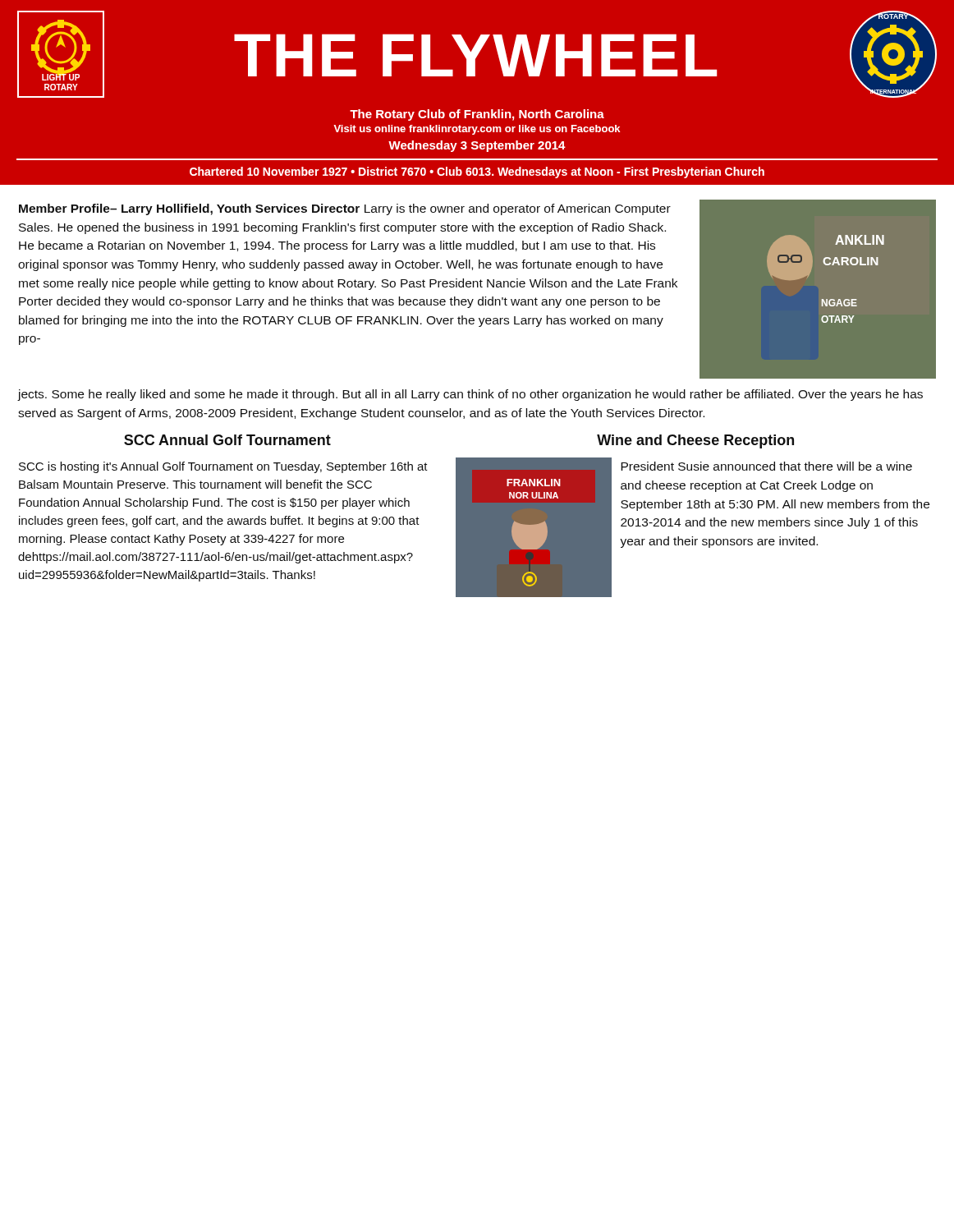Select the passage starting "SCC Annual Golf Tournament"

pos(227,440)
